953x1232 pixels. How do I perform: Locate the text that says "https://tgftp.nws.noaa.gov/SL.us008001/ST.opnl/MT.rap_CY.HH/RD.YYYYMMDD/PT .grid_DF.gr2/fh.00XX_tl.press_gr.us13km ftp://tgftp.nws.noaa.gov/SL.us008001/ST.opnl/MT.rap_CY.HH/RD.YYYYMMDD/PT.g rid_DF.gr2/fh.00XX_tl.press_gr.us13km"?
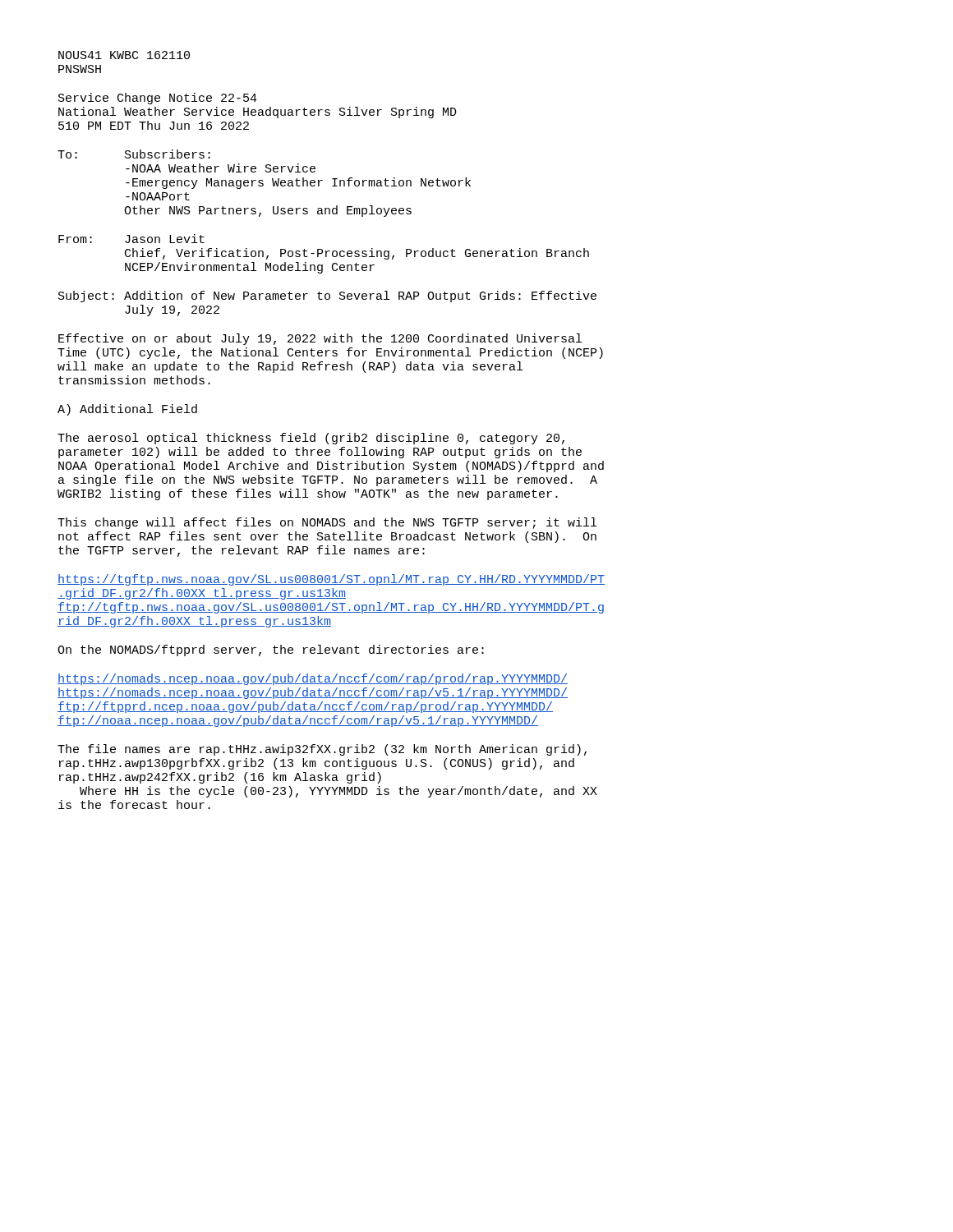pyautogui.click(x=476, y=601)
